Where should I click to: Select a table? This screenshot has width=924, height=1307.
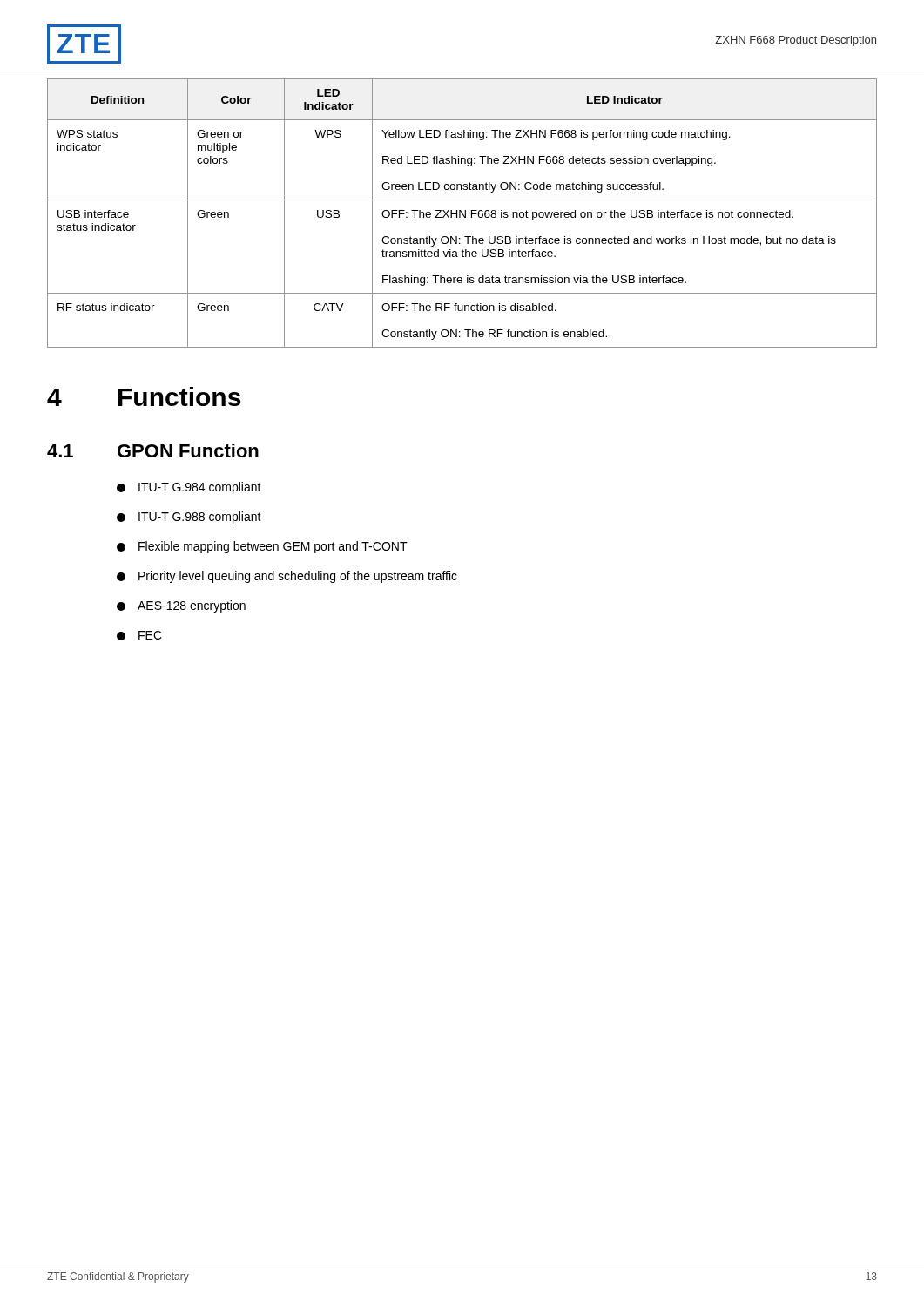click(x=462, y=213)
